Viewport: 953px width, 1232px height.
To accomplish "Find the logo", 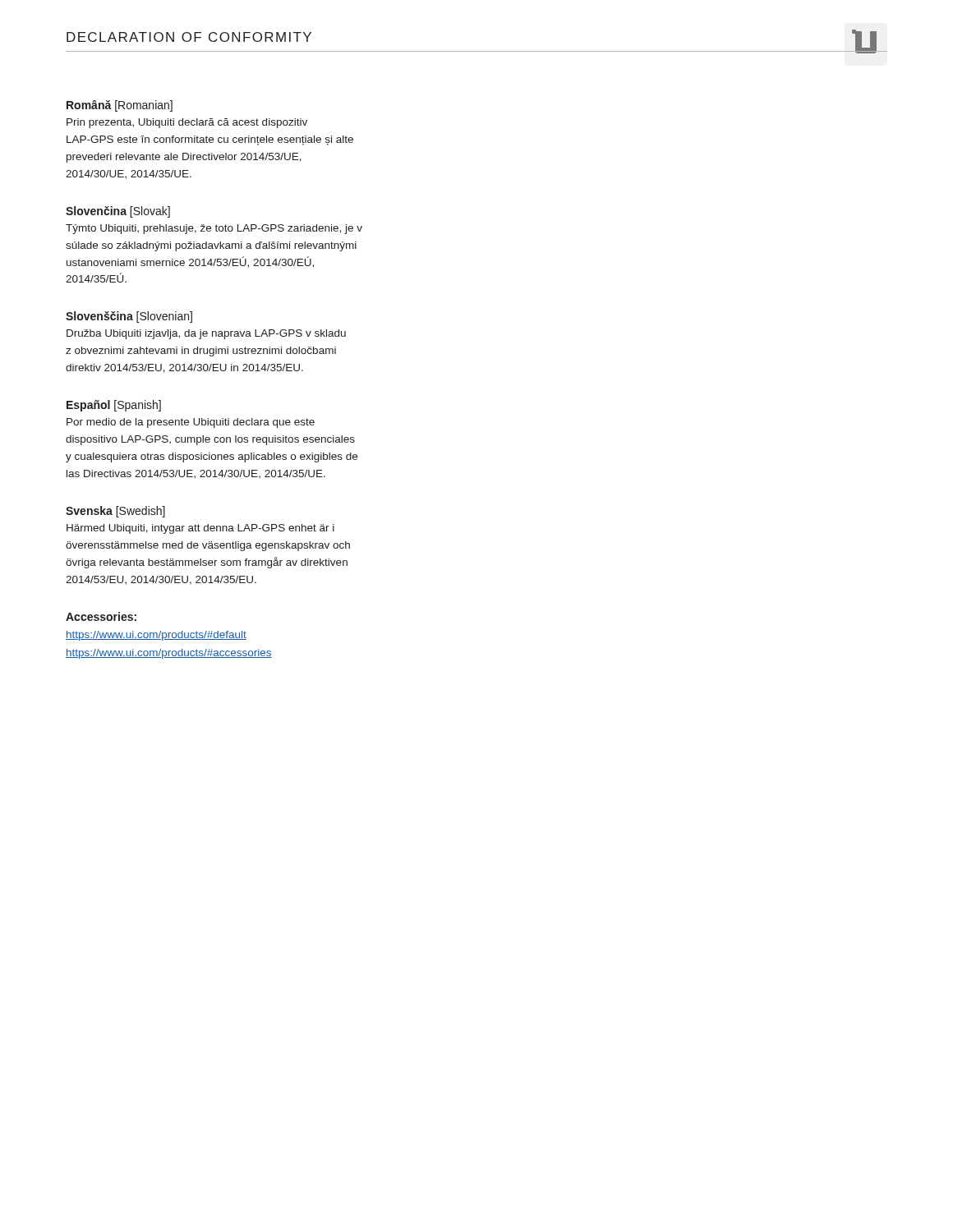I will coord(866,46).
